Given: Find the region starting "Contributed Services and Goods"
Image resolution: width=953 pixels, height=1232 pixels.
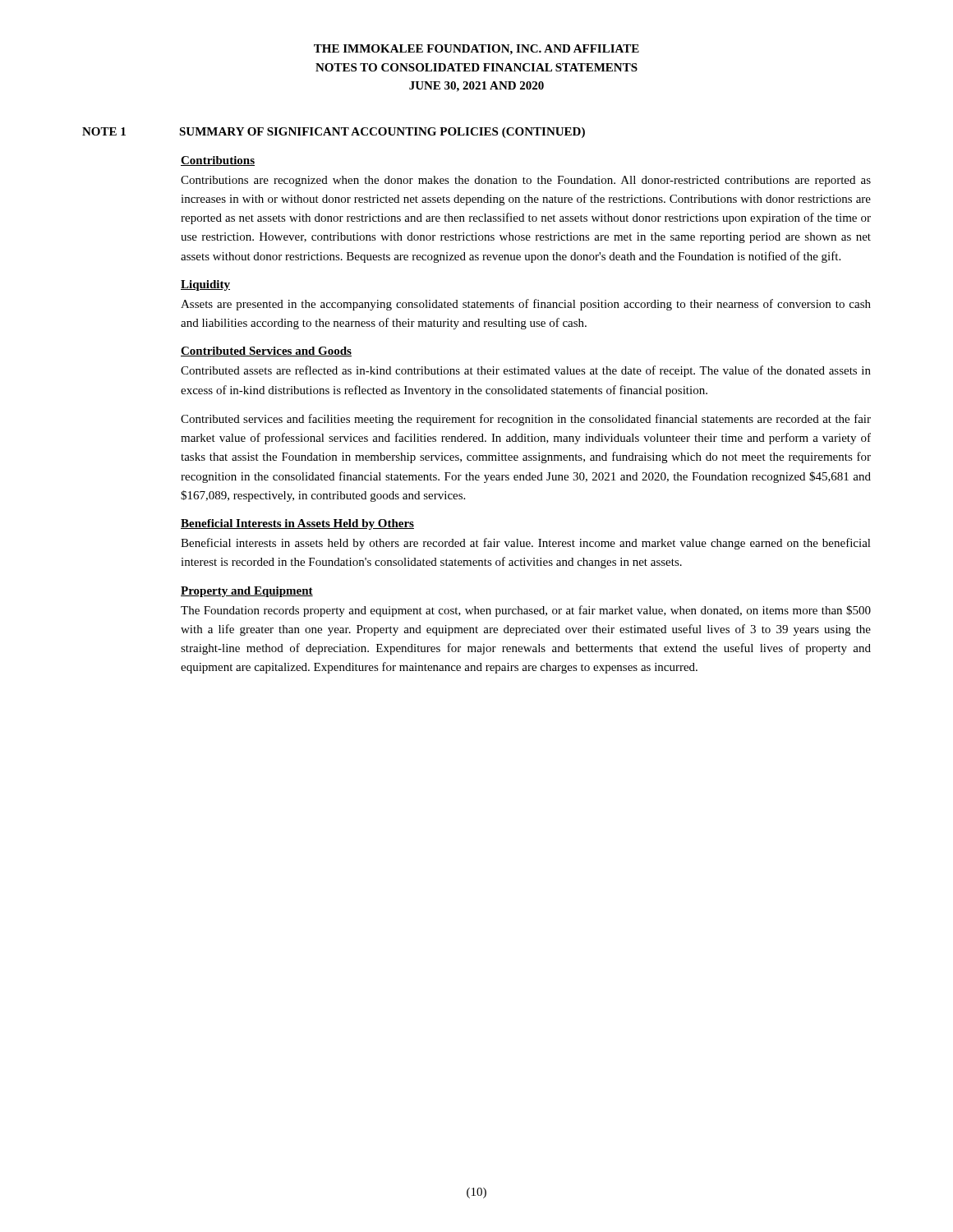Looking at the screenshot, I should pyautogui.click(x=266, y=351).
